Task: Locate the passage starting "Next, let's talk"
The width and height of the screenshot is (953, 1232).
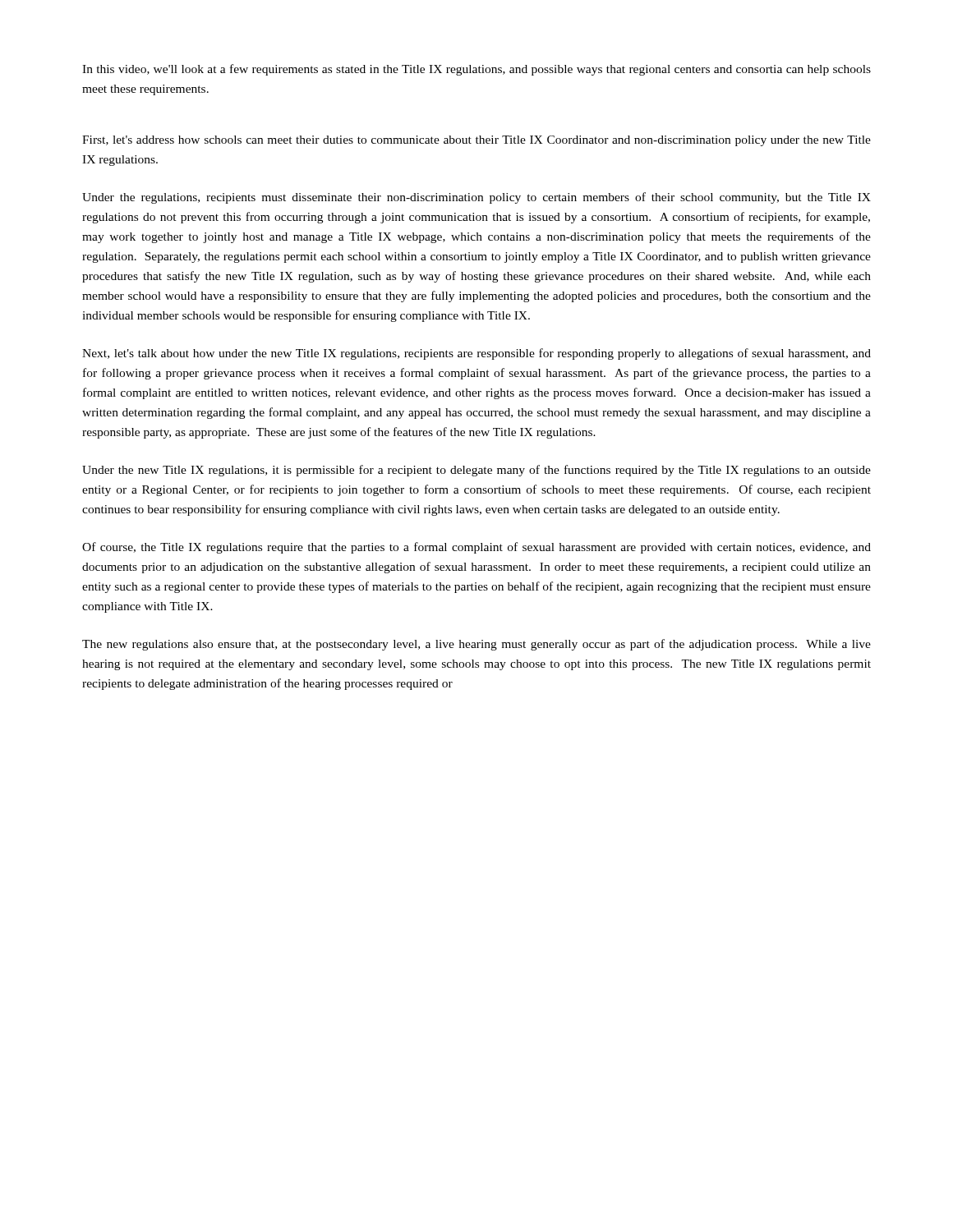Action: pyautogui.click(x=476, y=392)
